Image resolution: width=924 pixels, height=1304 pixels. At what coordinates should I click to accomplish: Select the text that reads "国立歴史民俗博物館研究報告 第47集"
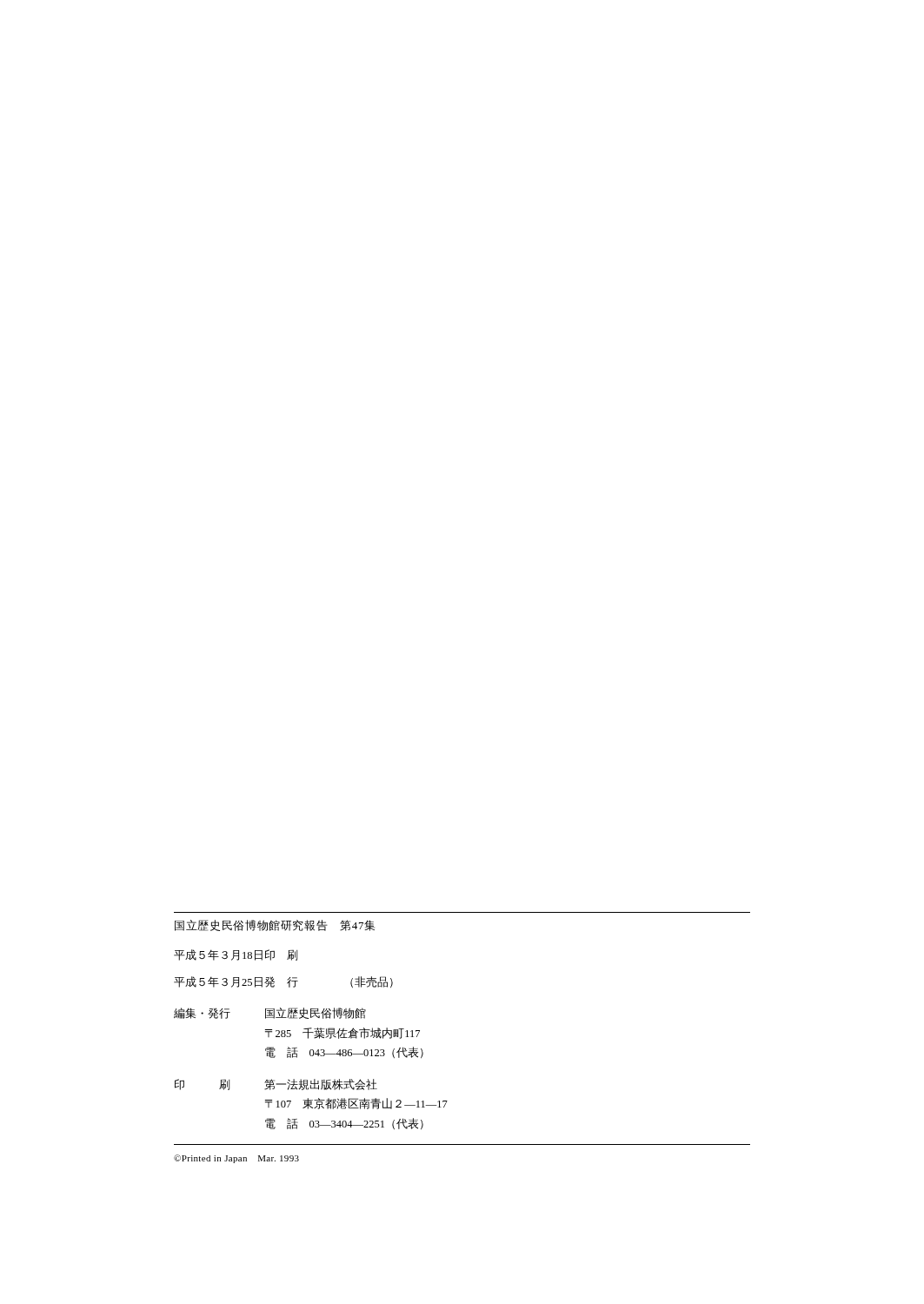pyautogui.click(x=275, y=925)
